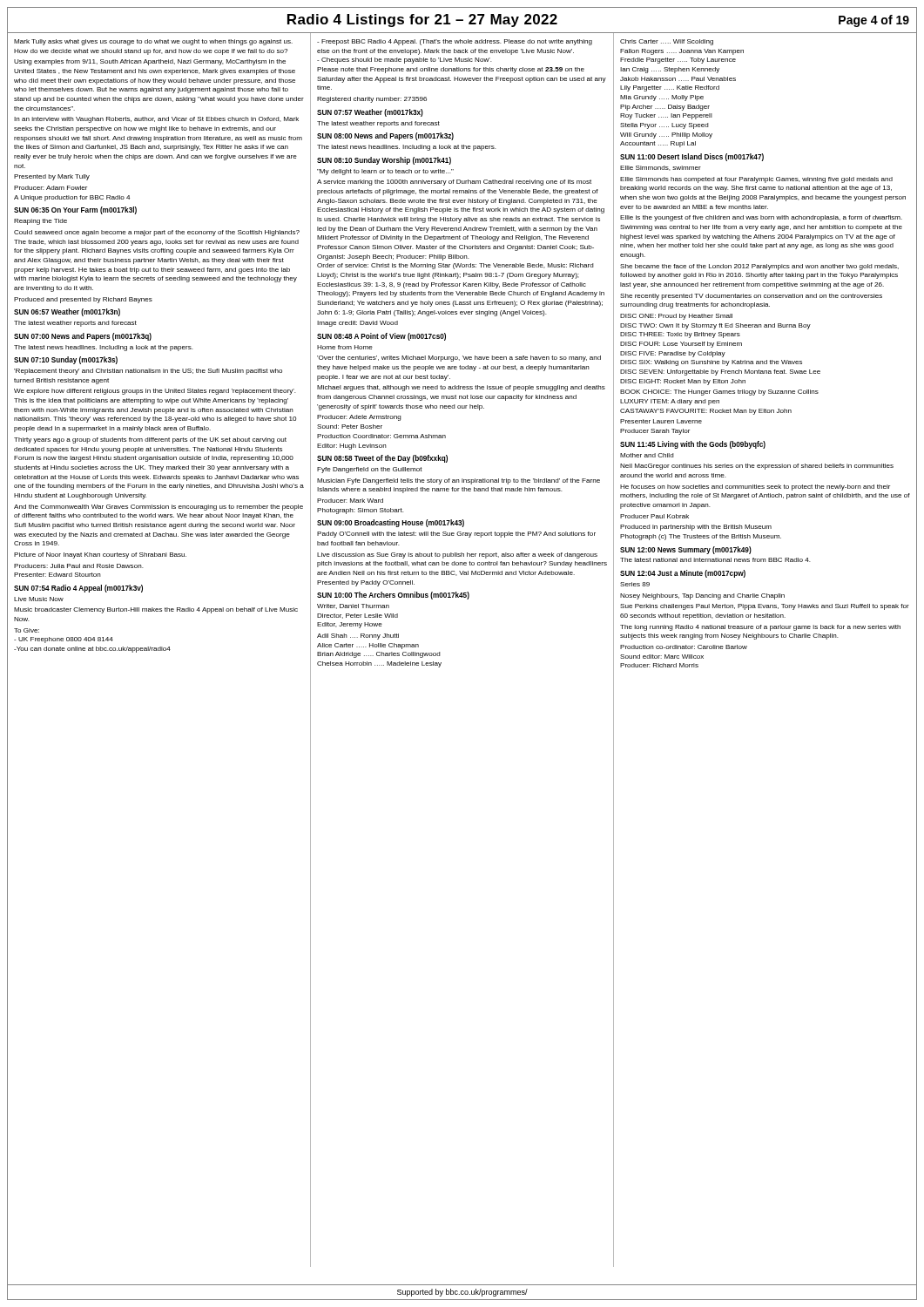Image resolution: width=924 pixels, height=1307 pixels.
Task: Locate the section header that reads "SUN 11:00 Desert"
Action: click(692, 157)
